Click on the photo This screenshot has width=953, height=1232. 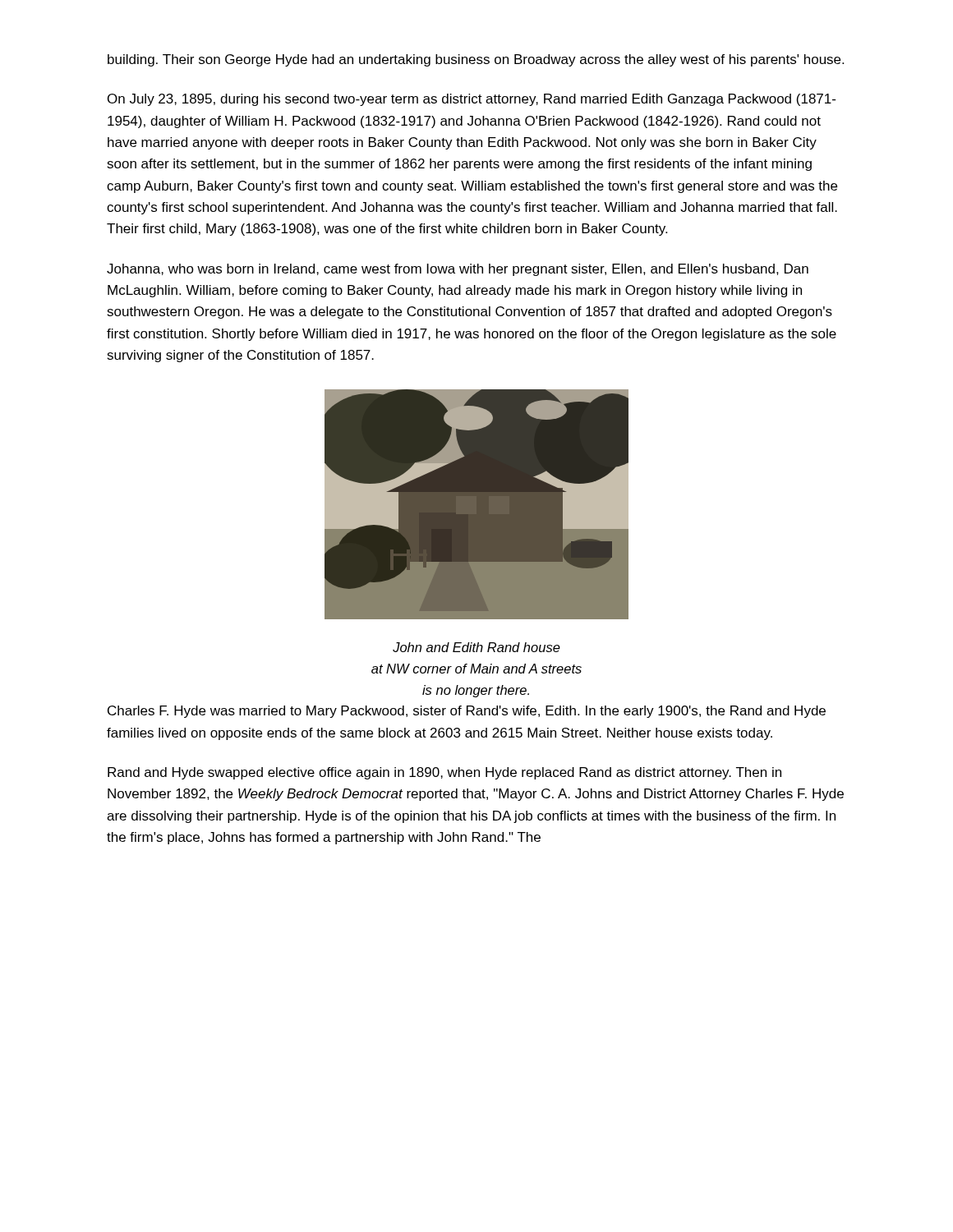tap(476, 505)
